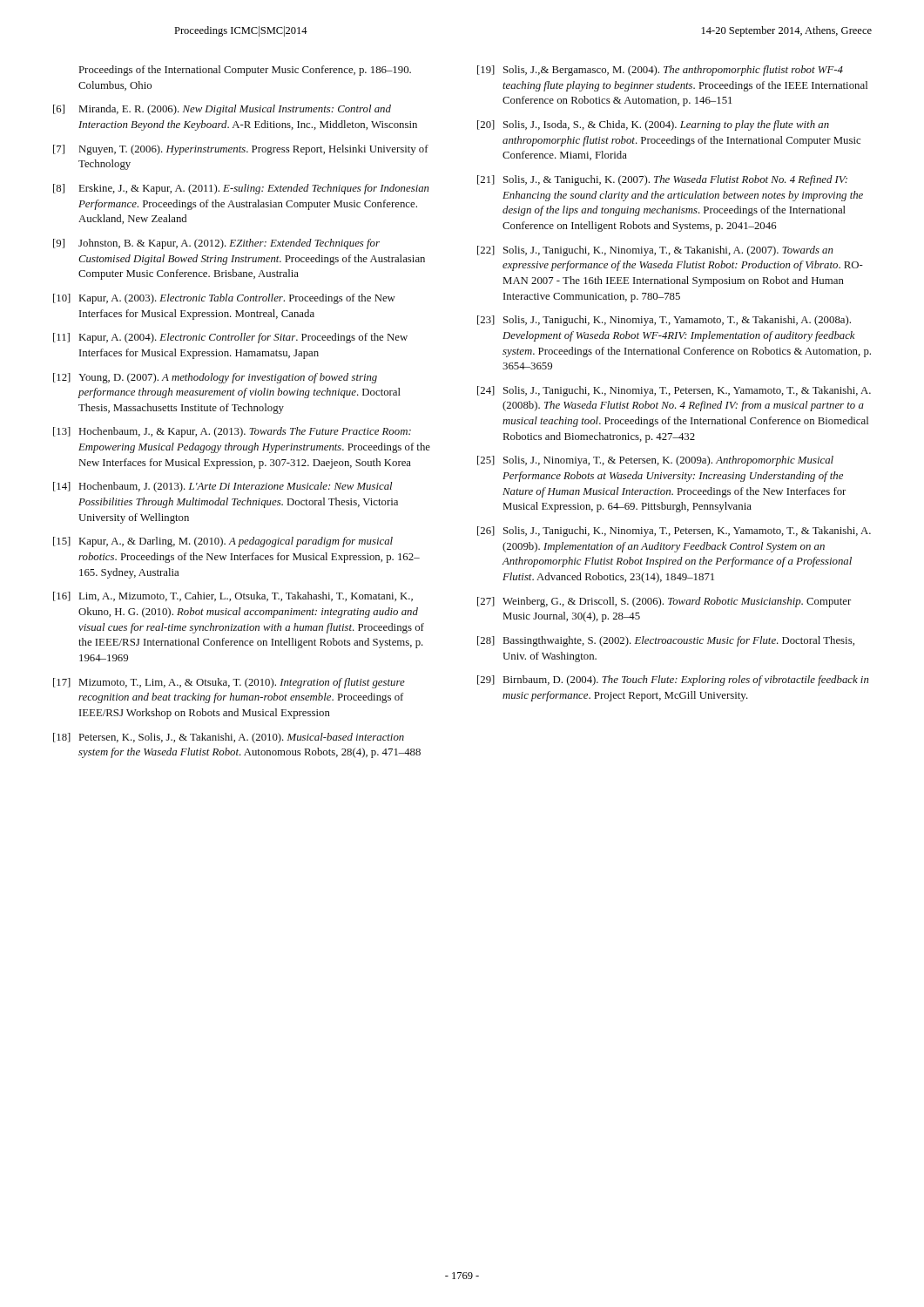Click on the block starting "[15] Kapur, A.,"
The image size is (924, 1307).
pyautogui.click(x=242, y=558)
